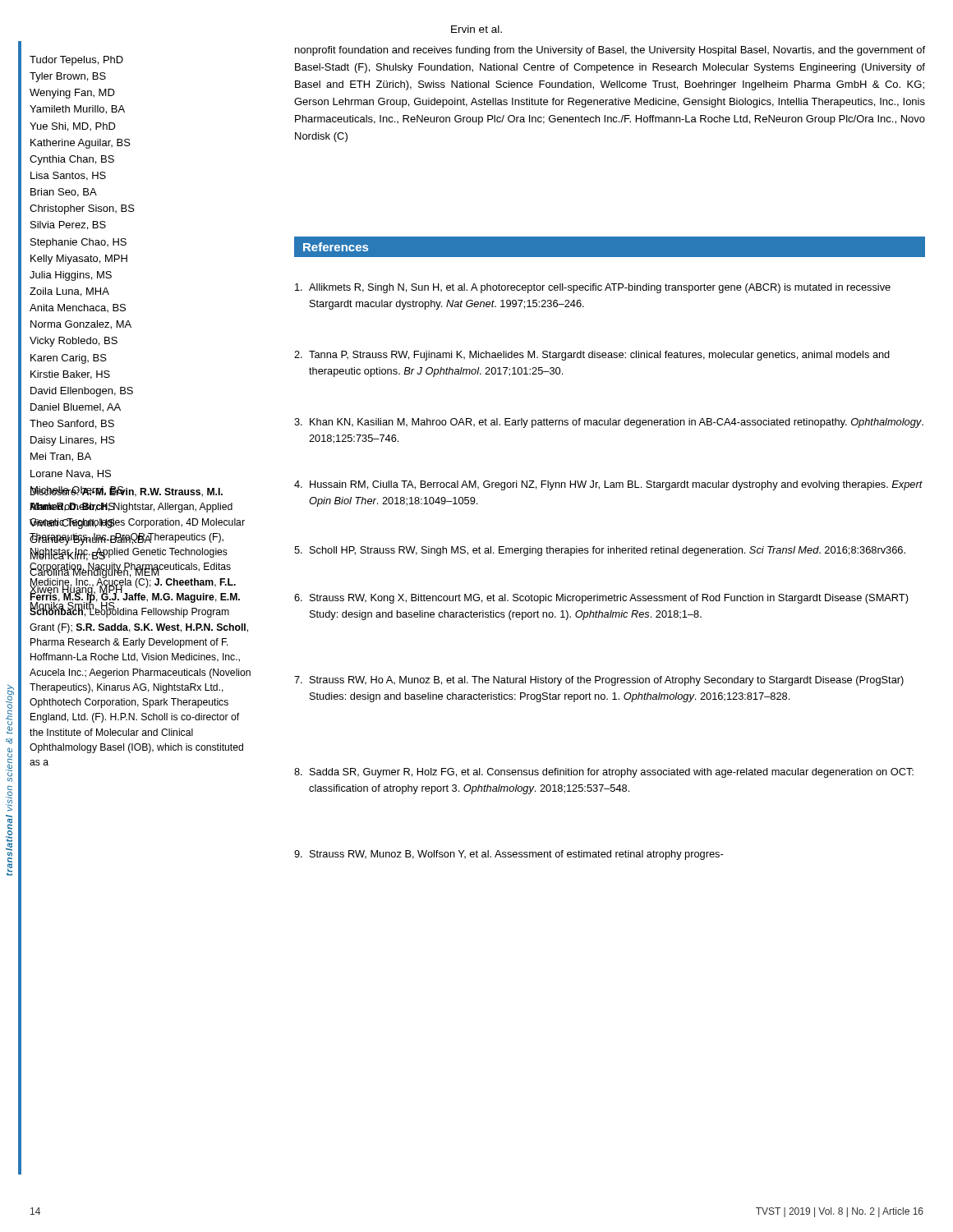Find the block on this page that starts "2. Tanna P, Strauss RW,"
Viewport: 953px width, 1232px height.
[x=610, y=363]
